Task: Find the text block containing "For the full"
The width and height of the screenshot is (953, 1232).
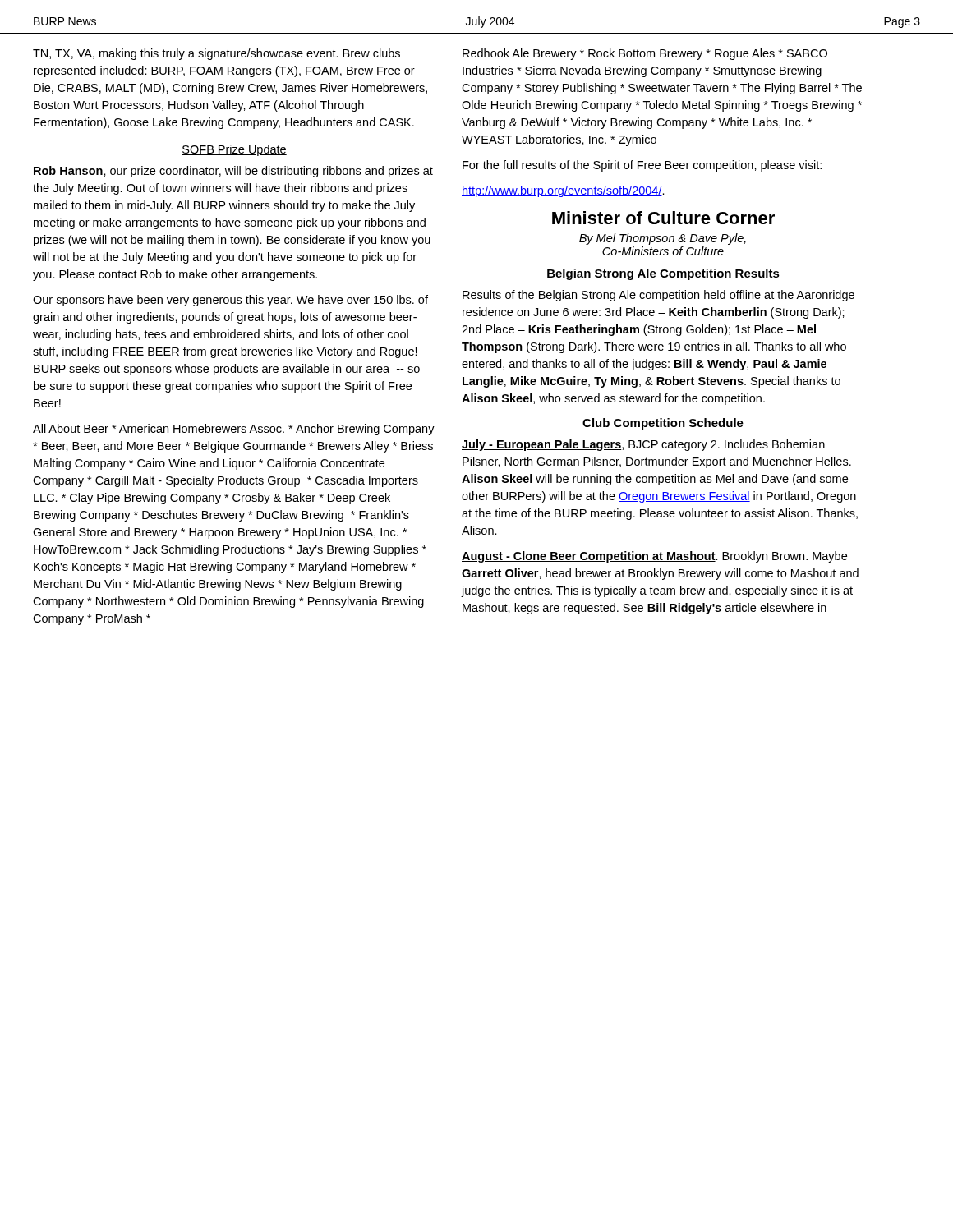Action: (x=642, y=165)
